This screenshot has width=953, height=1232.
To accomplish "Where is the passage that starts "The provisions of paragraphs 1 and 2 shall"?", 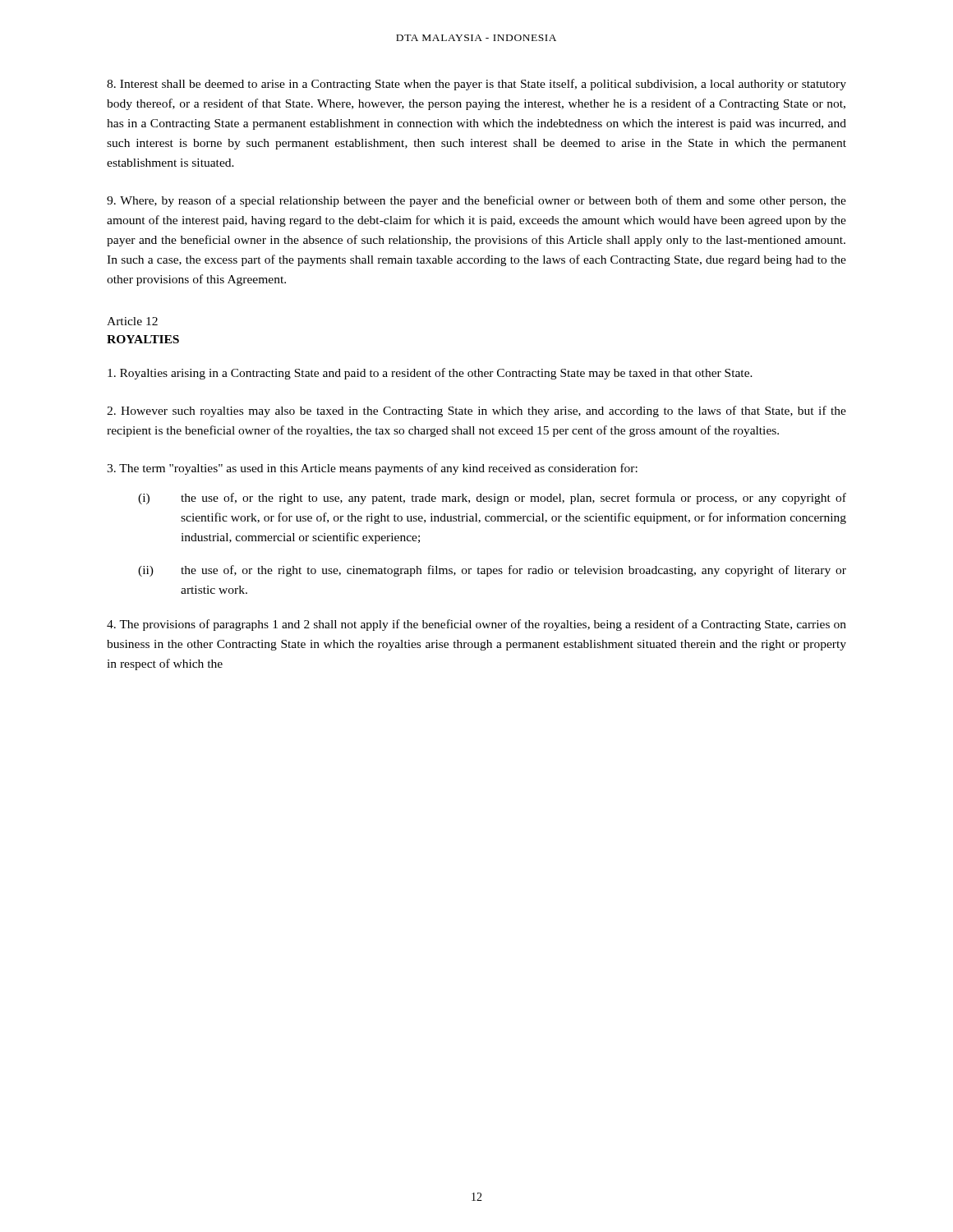I will [476, 643].
